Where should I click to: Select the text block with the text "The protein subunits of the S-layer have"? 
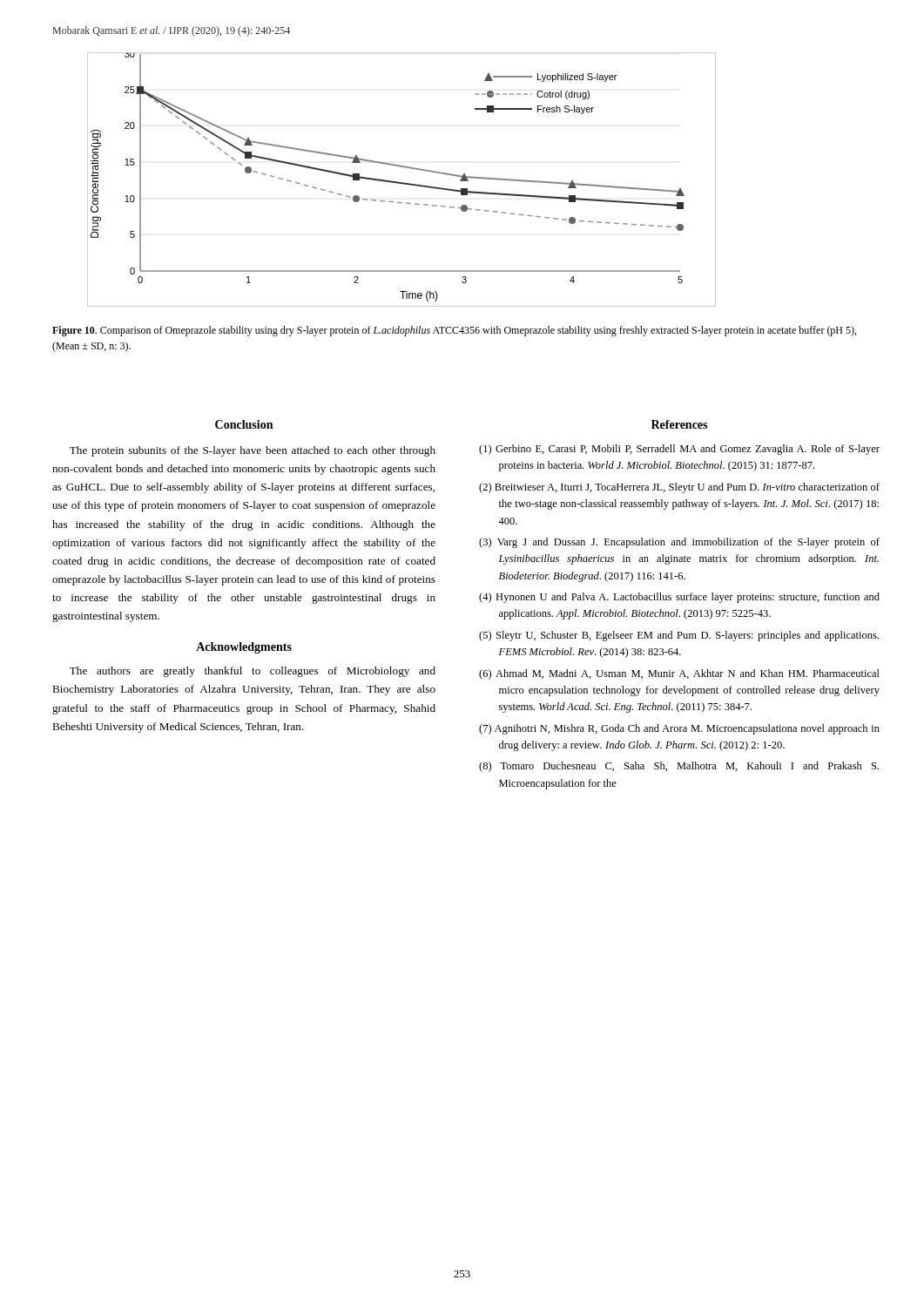tap(244, 533)
